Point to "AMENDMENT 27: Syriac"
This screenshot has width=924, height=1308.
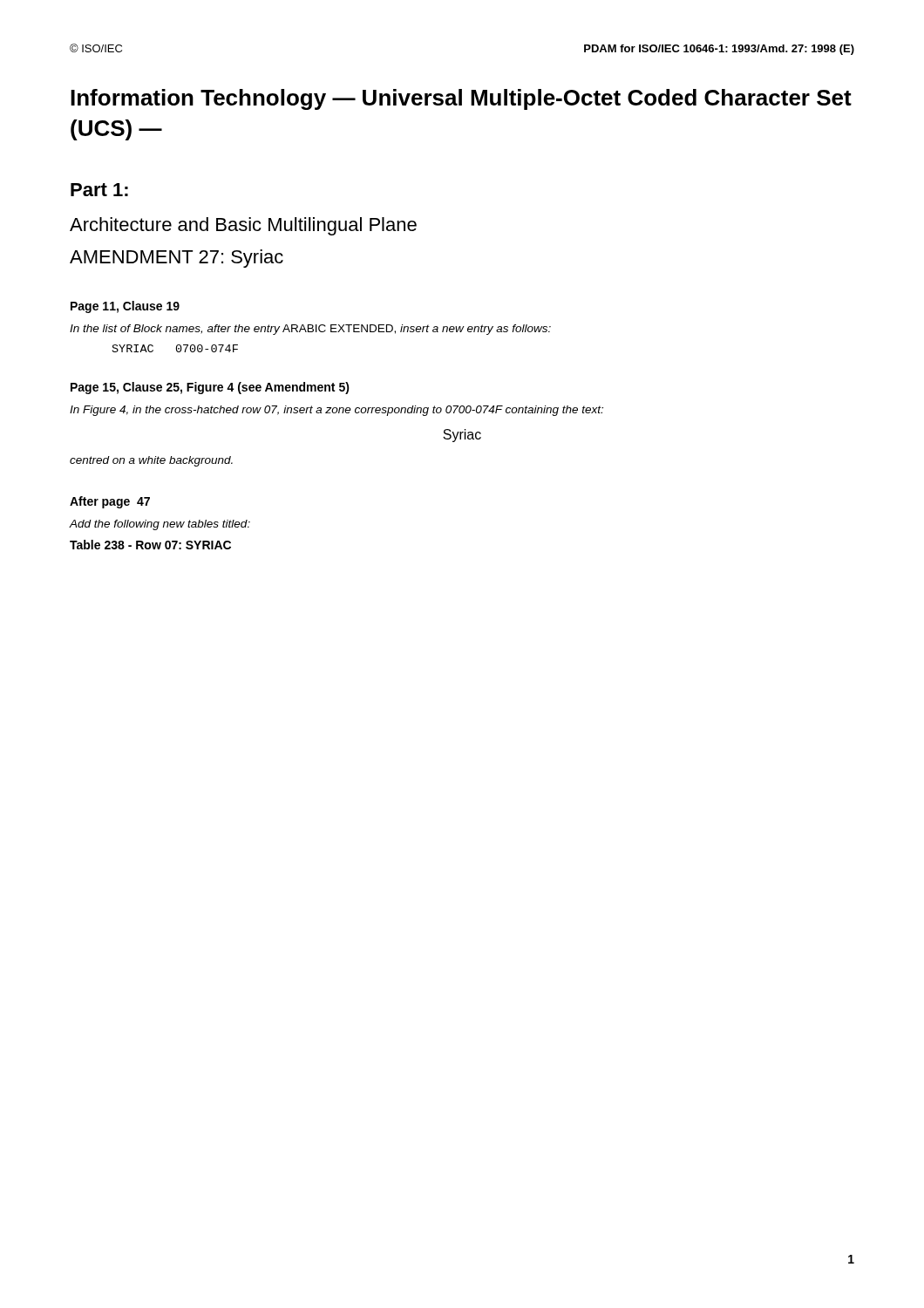click(177, 257)
